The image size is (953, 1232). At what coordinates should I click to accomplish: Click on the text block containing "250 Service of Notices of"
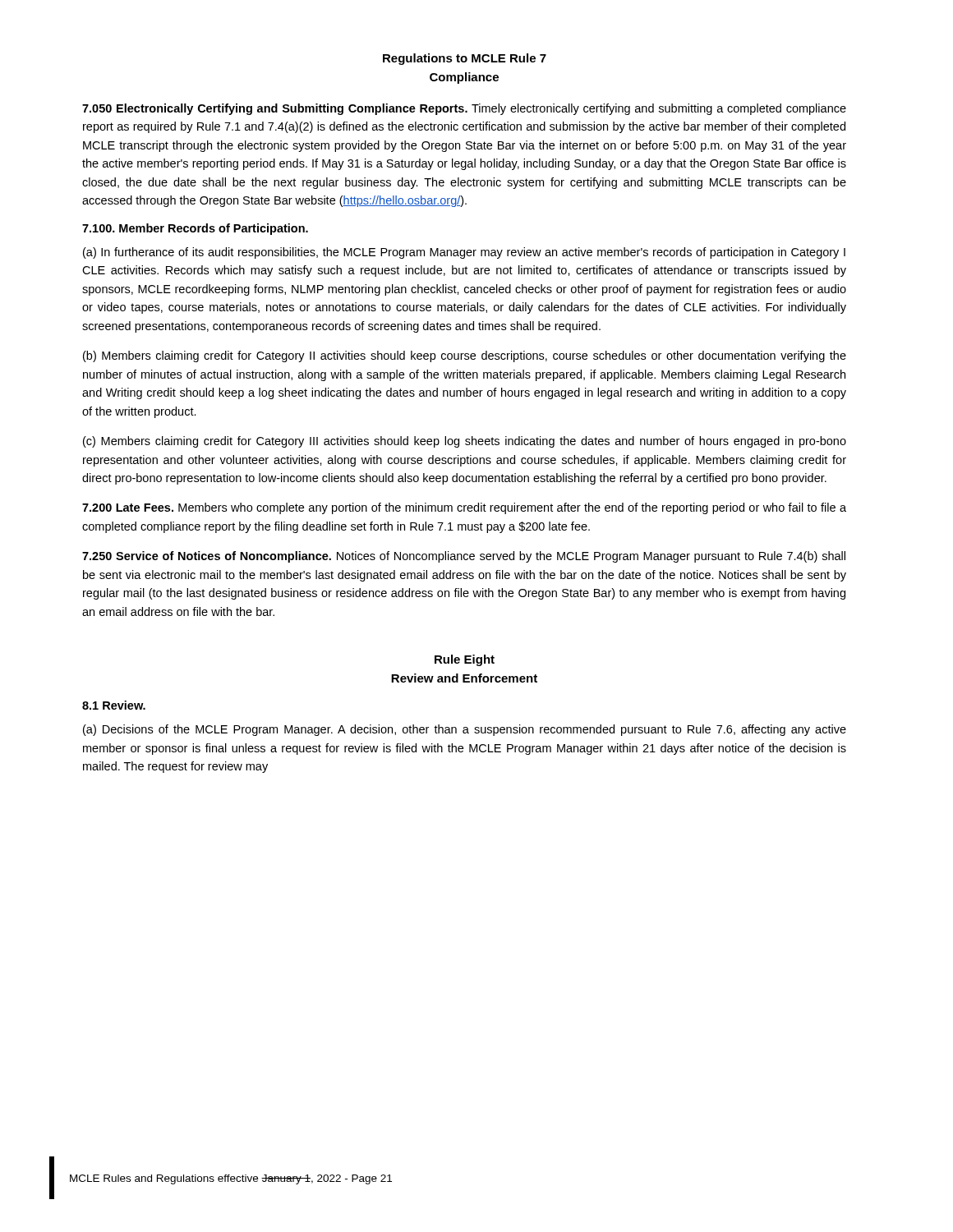tap(464, 584)
